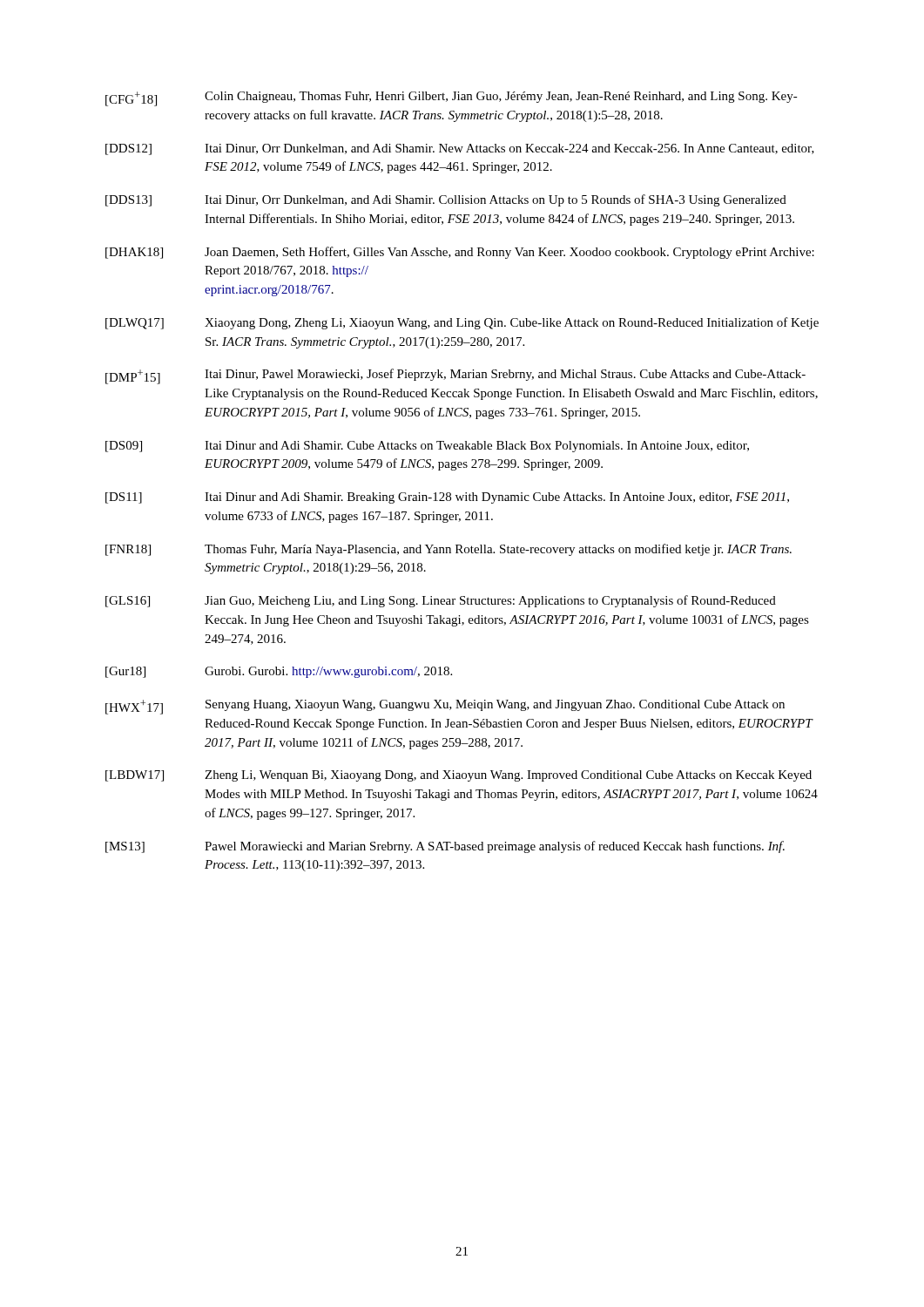Select the list item containing "[MS13] Pawel Morawiecki and Marian Srebrny. A SAT-based"
Image resolution: width=924 pixels, height=1307 pixels.
click(x=462, y=856)
